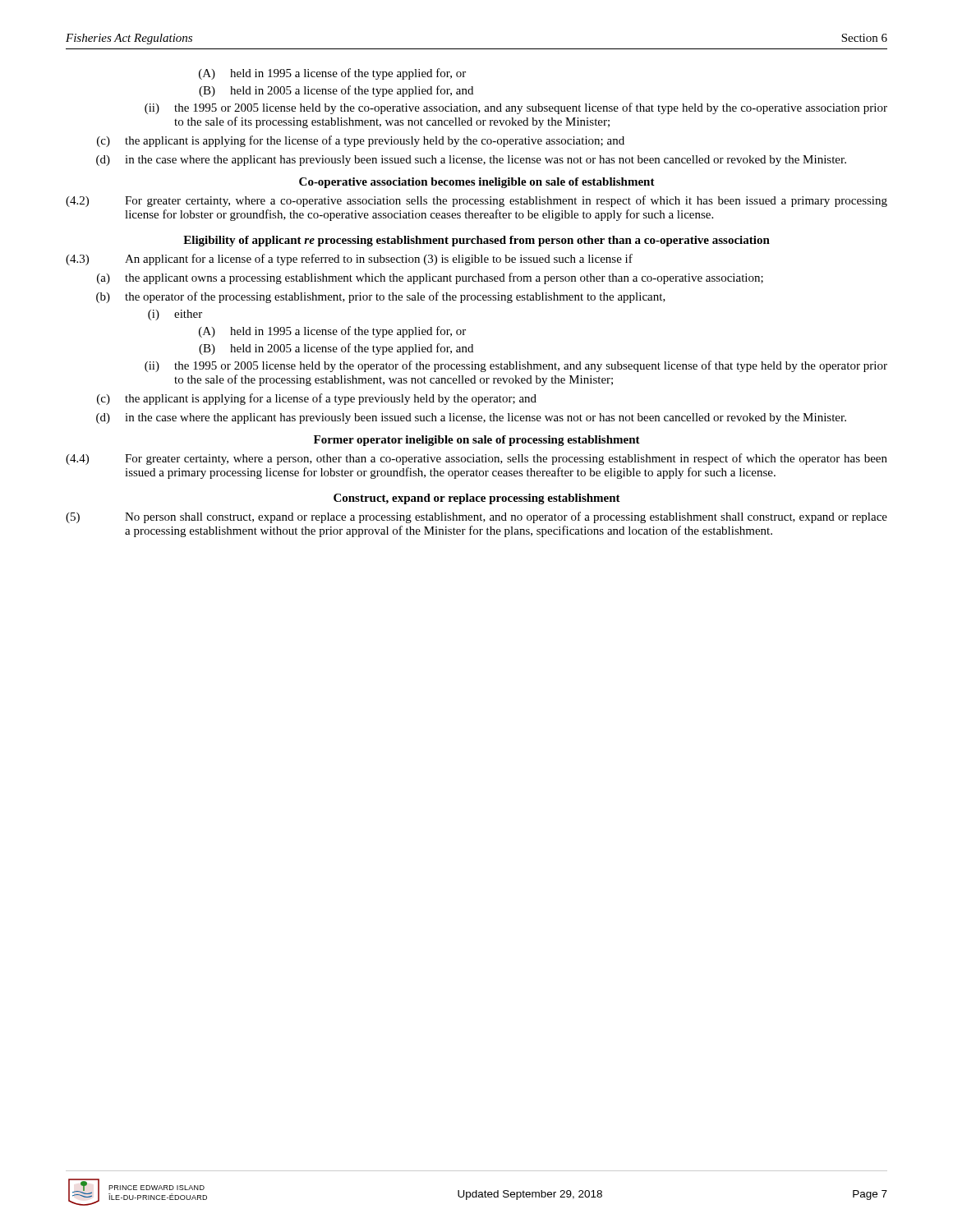Click the passage that begins "(a) the applicant owns a processing establishment"

pyautogui.click(x=476, y=278)
